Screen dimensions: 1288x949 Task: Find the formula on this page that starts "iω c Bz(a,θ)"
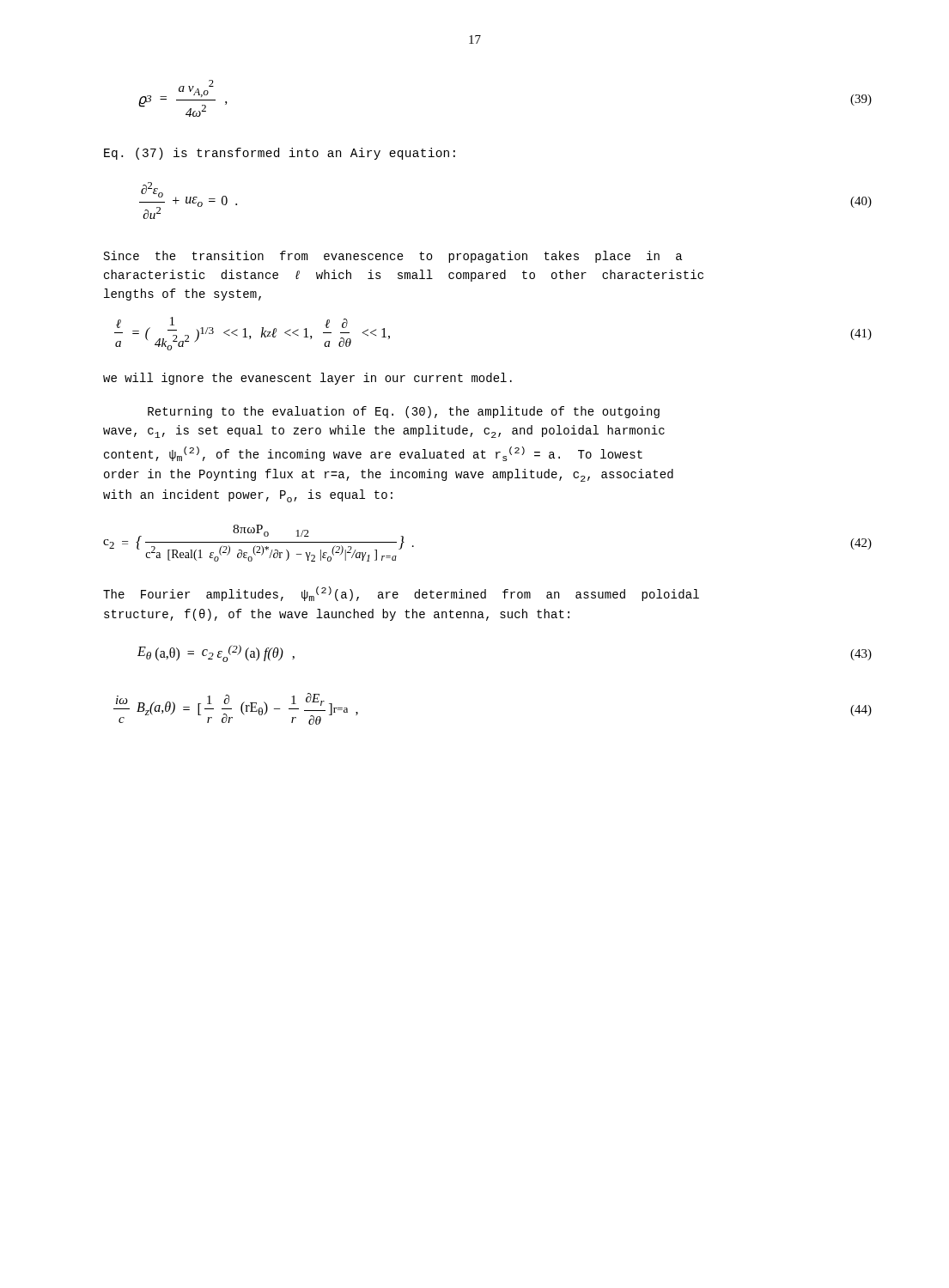(227, 709)
